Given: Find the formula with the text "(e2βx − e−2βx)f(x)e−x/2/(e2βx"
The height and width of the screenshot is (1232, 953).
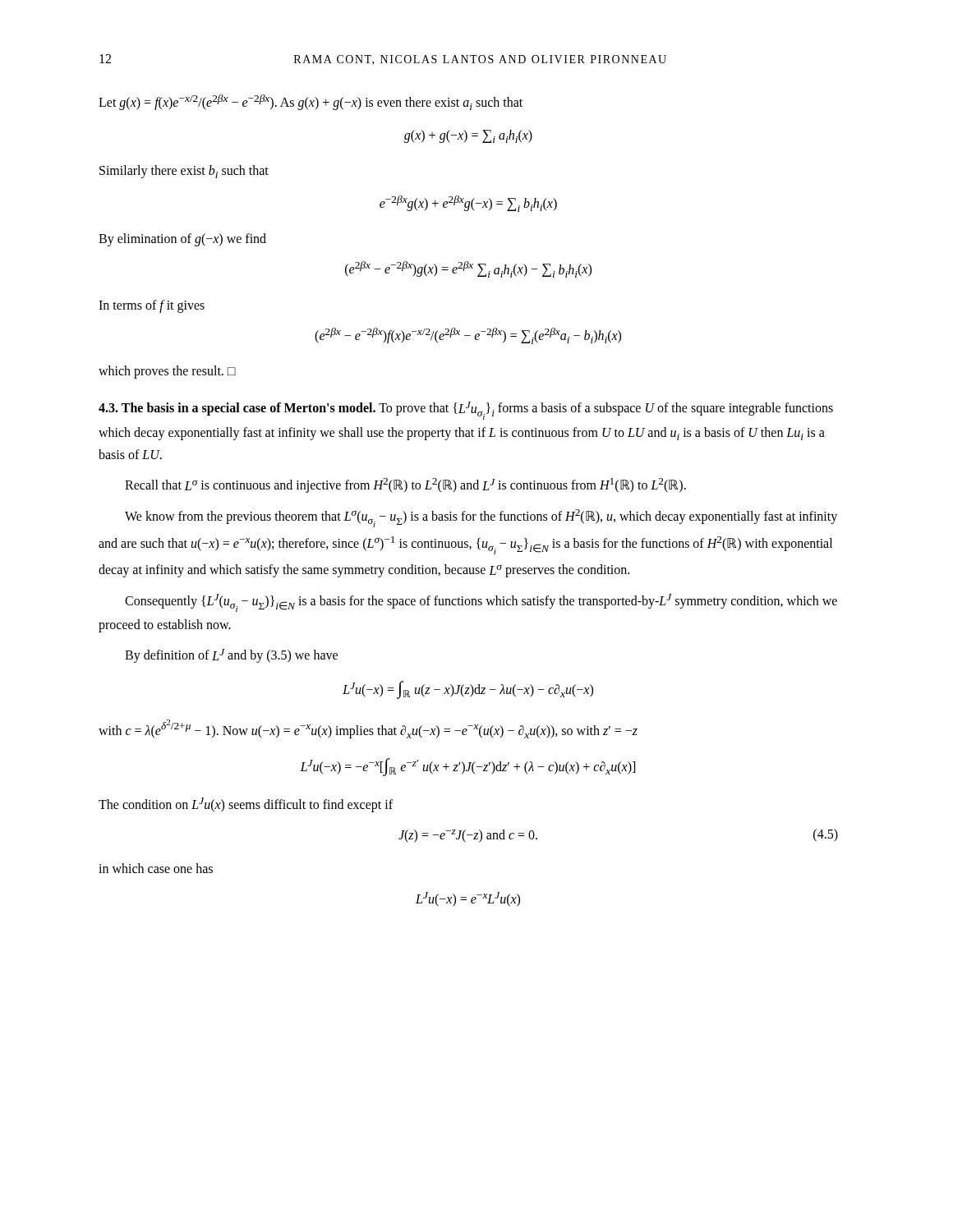Looking at the screenshot, I should [x=468, y=336].
